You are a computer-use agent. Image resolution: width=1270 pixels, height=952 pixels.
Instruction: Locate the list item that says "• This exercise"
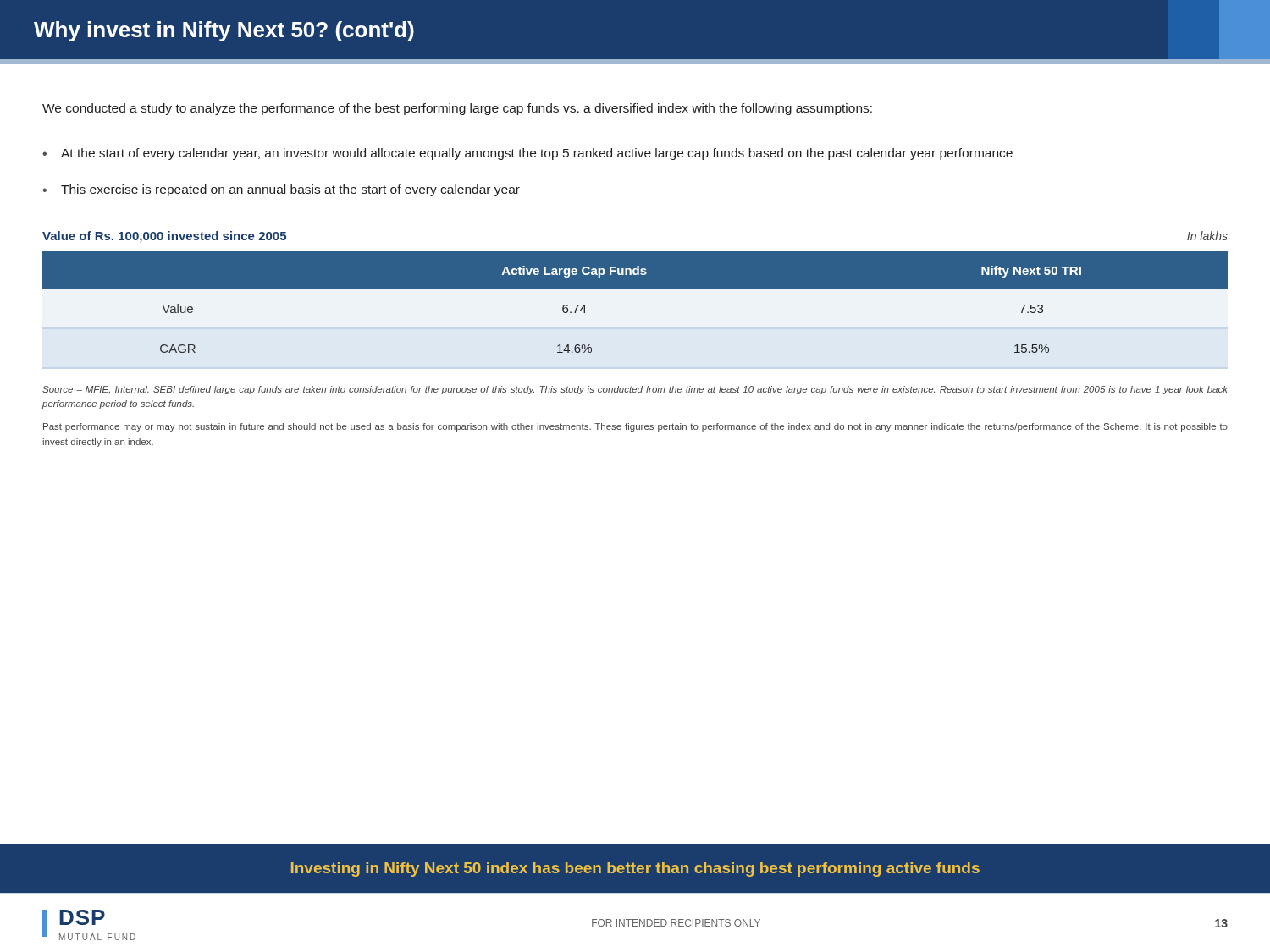(x=281, y=190)
